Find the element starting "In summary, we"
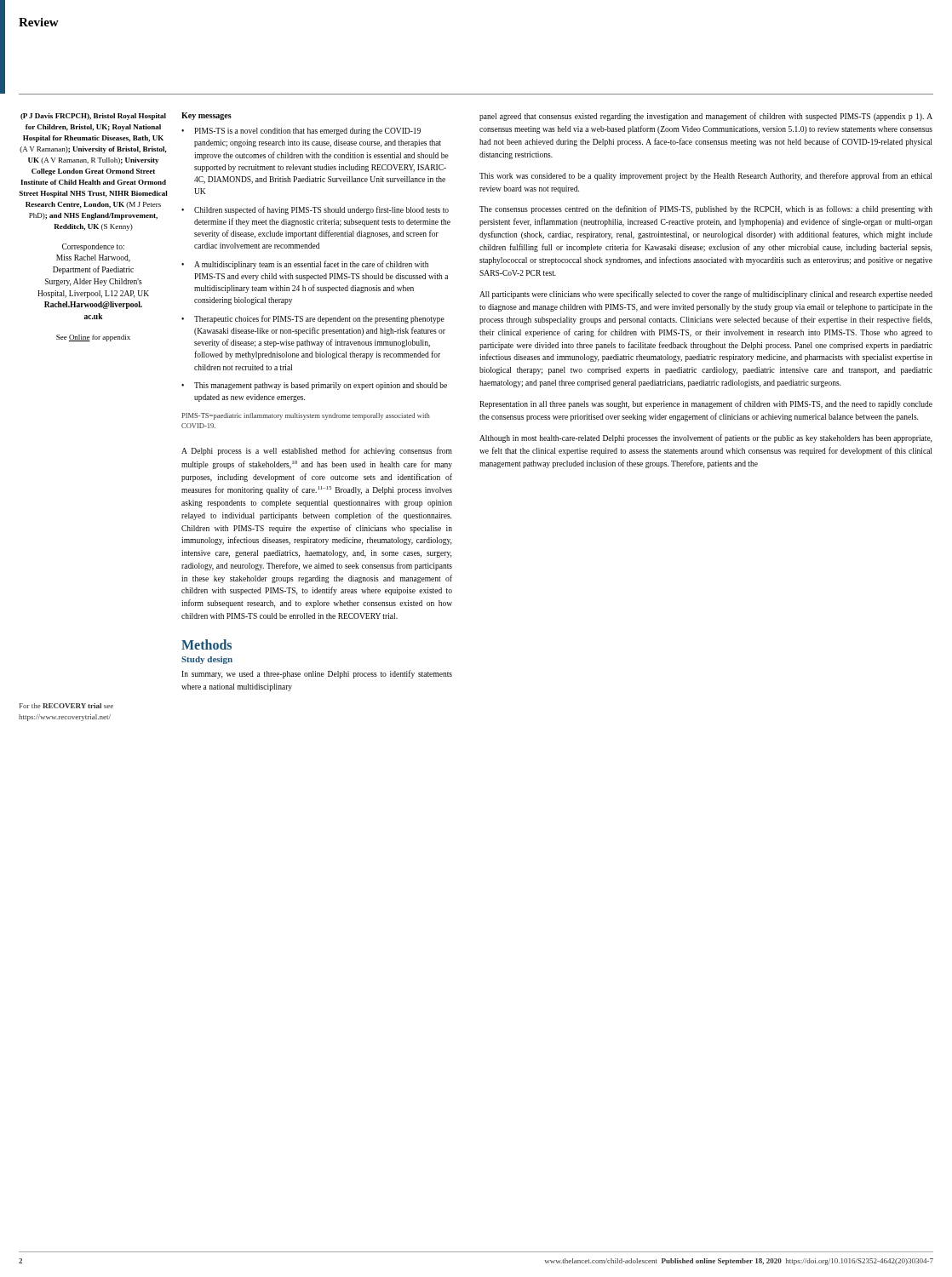952x1277 pixels. tap(317, 681)
